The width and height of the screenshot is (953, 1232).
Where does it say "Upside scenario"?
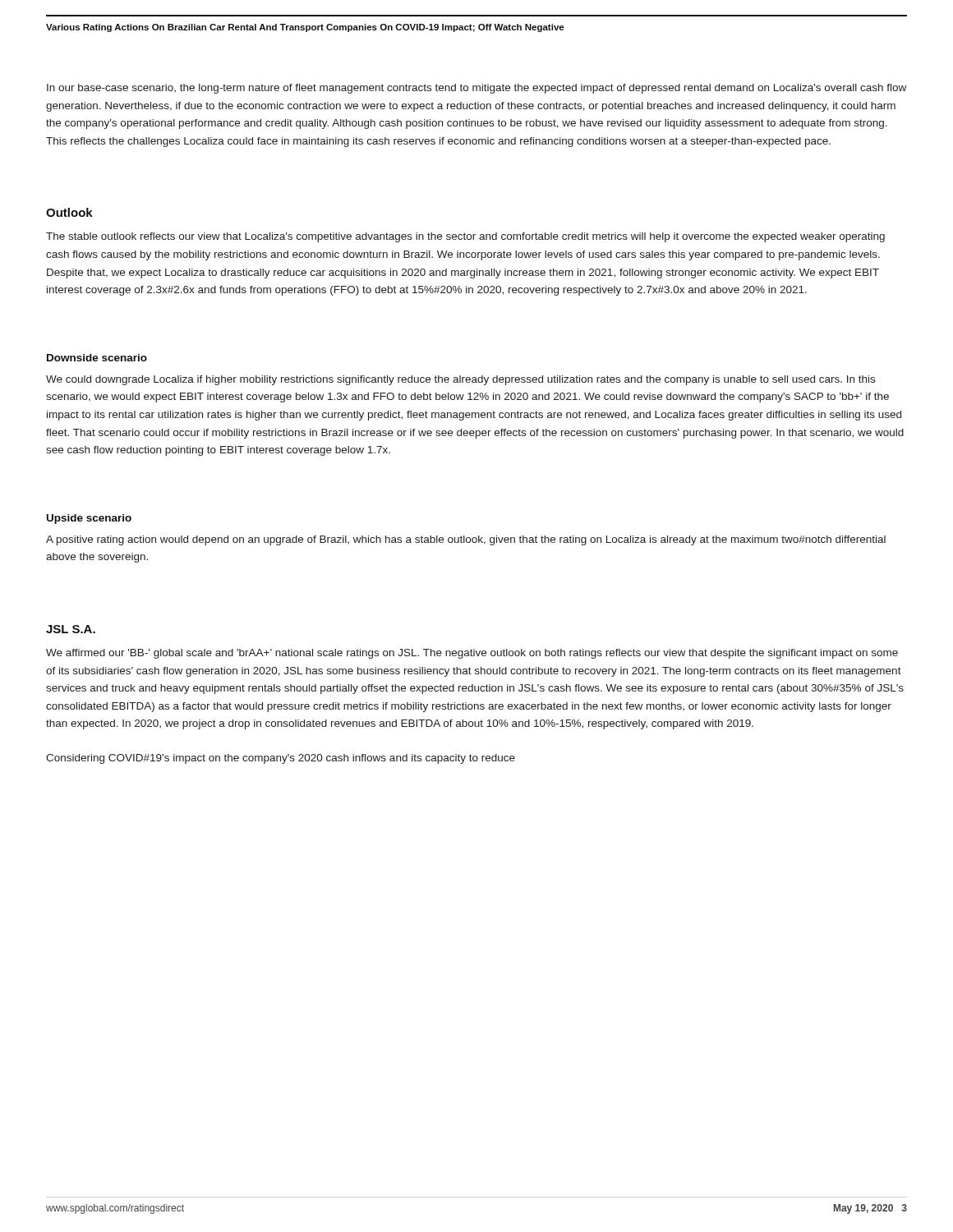89,518
